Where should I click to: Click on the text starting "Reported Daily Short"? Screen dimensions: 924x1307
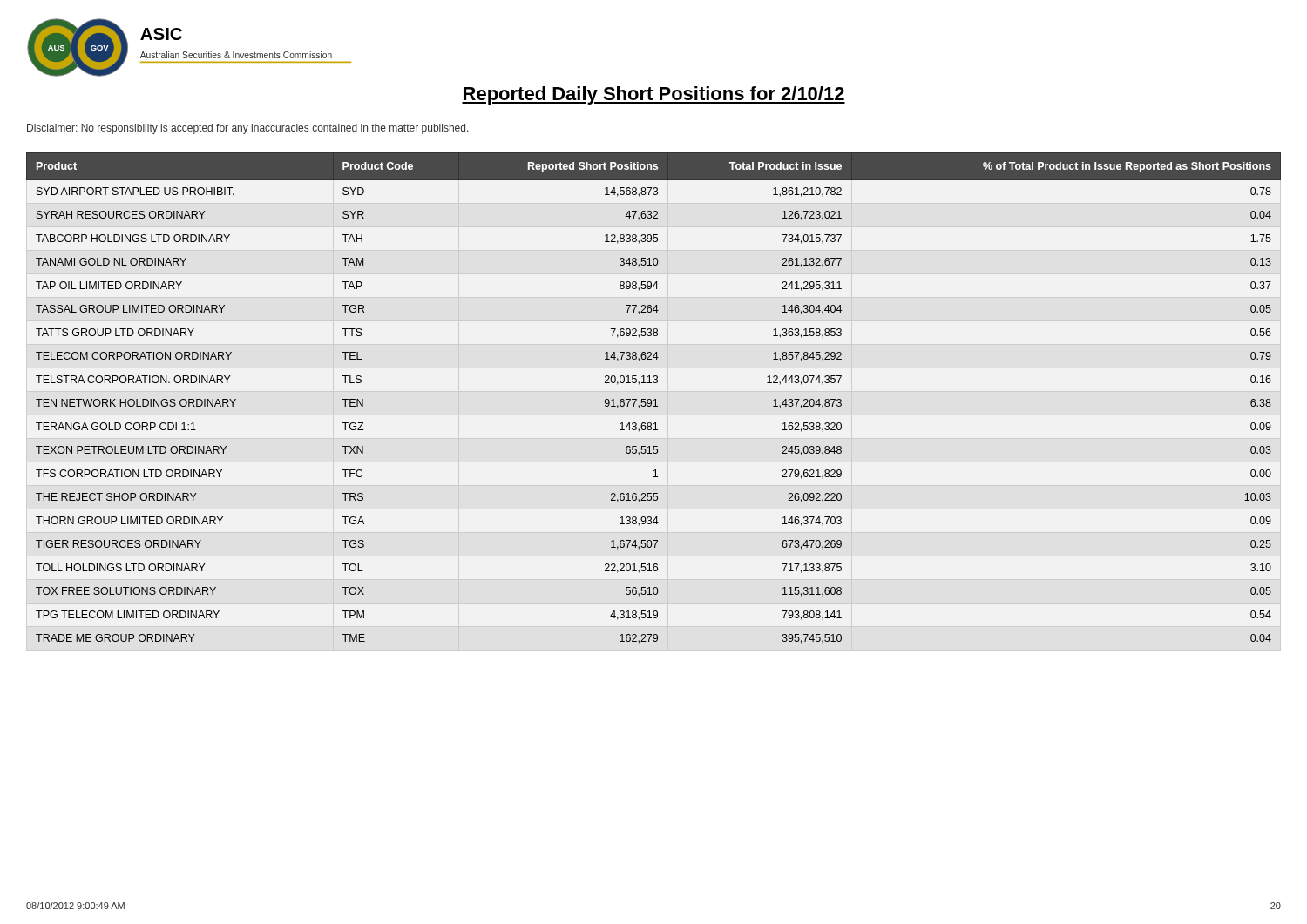click(654, 94)
